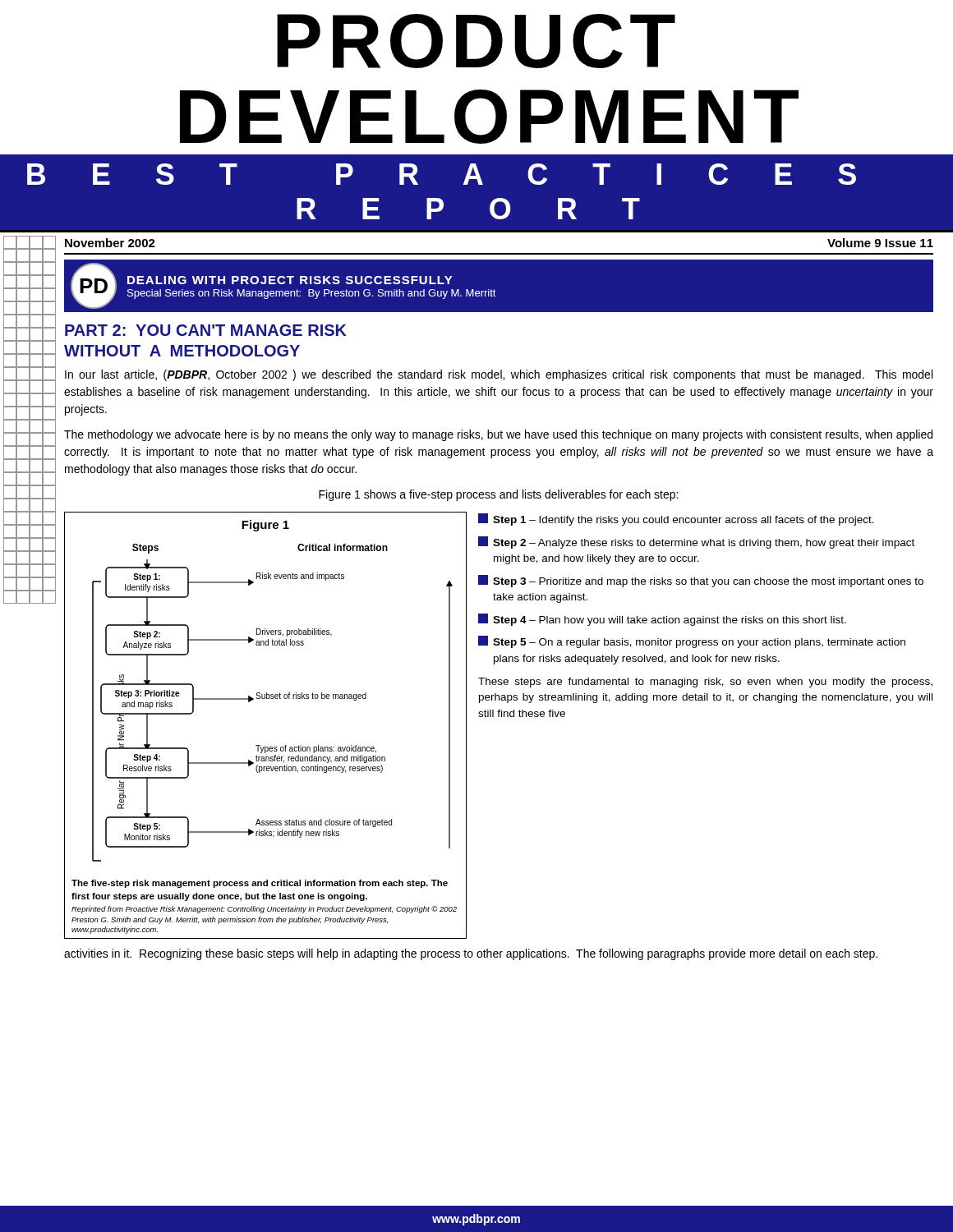Image resolution: width=953 pixels, height=1232 pixels.
Task: Click on the list item that says "Step 4 – Plan how you will take"
Action: 662,620
